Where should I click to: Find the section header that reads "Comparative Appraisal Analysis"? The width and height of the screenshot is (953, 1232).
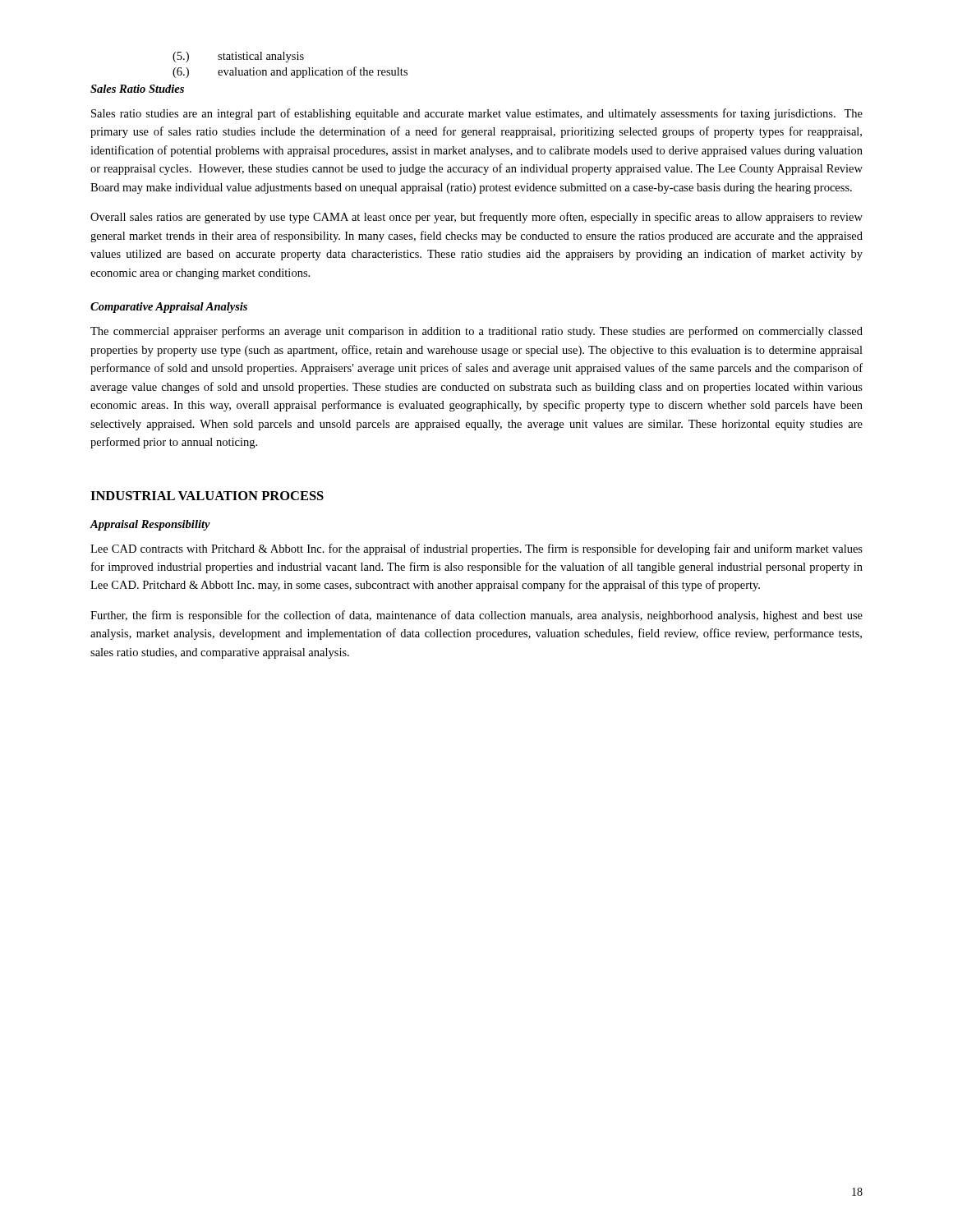point(169,307)
